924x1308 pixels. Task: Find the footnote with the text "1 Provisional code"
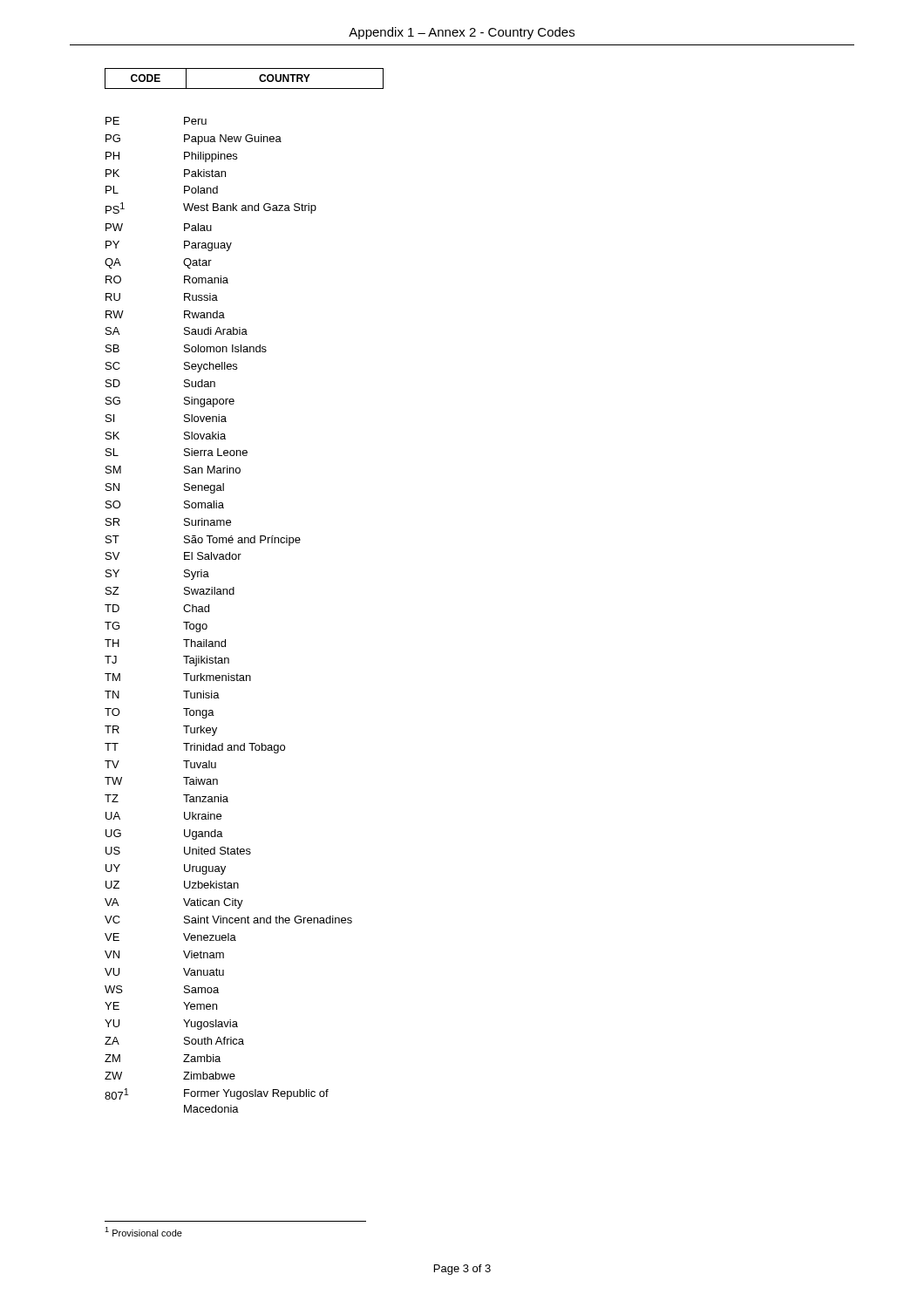pos(143,1232)
